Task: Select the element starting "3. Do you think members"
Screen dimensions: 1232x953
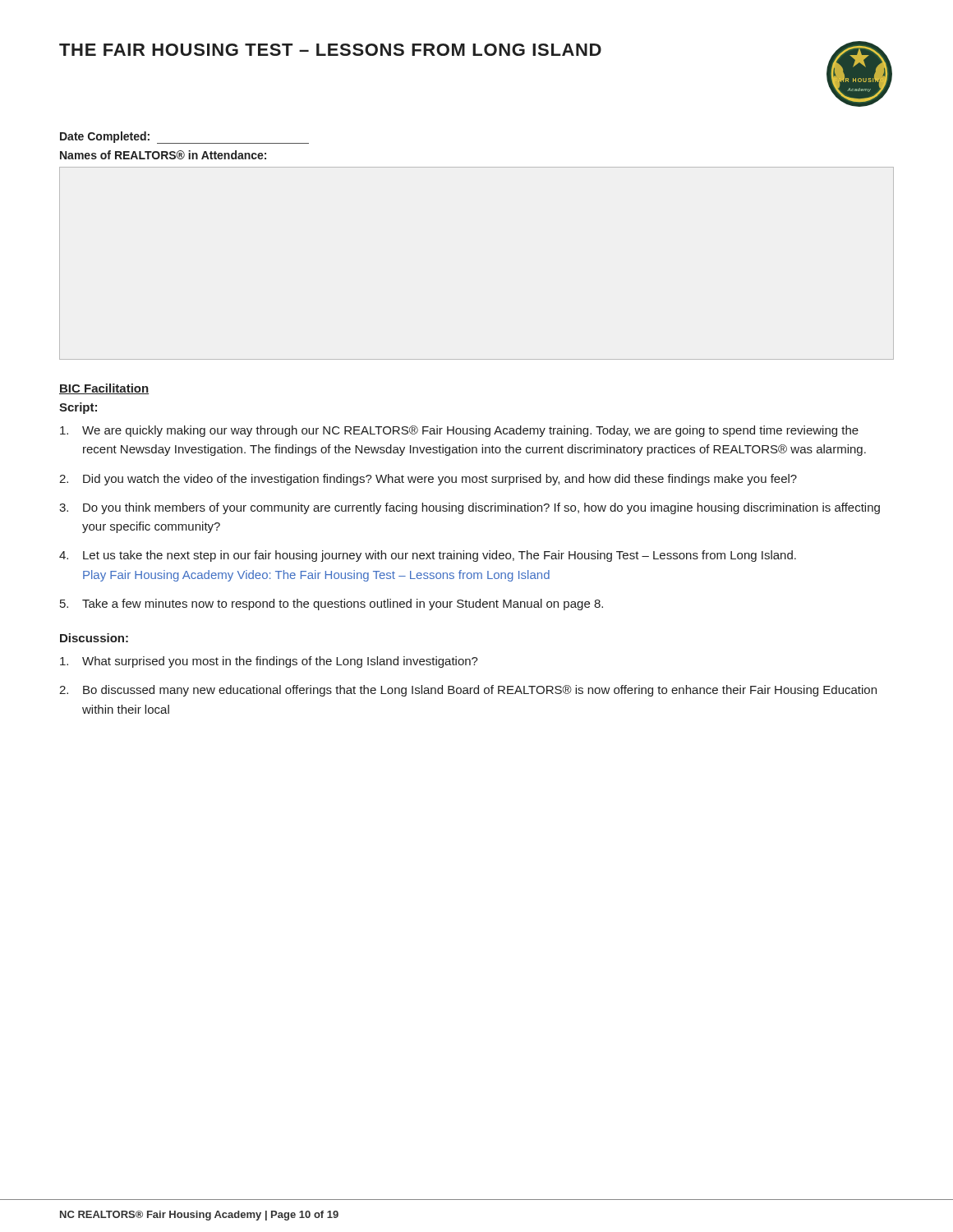Action: point(476,517)
